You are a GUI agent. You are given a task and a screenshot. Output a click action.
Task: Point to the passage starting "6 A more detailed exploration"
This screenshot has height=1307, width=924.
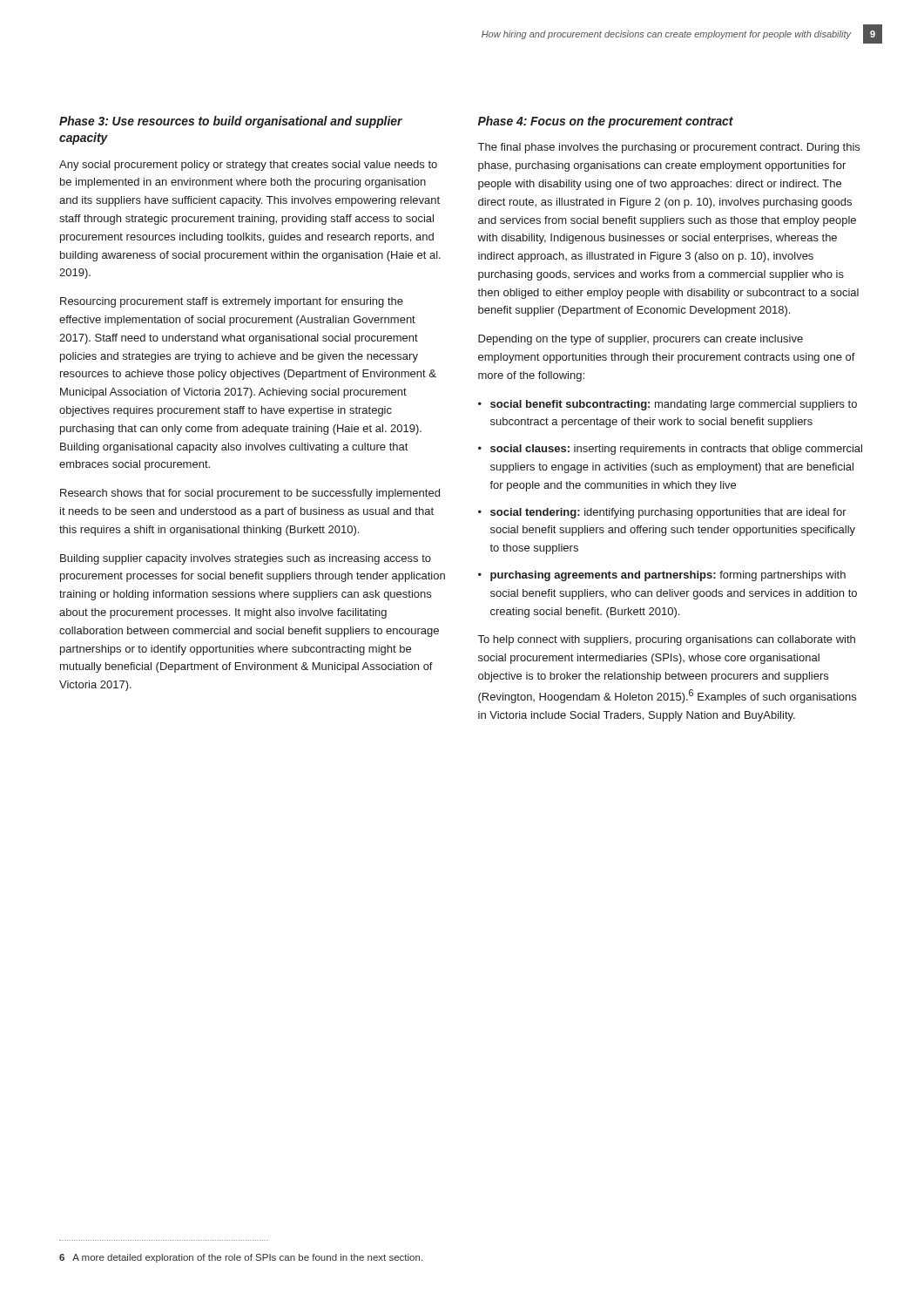coord(241,1258)
